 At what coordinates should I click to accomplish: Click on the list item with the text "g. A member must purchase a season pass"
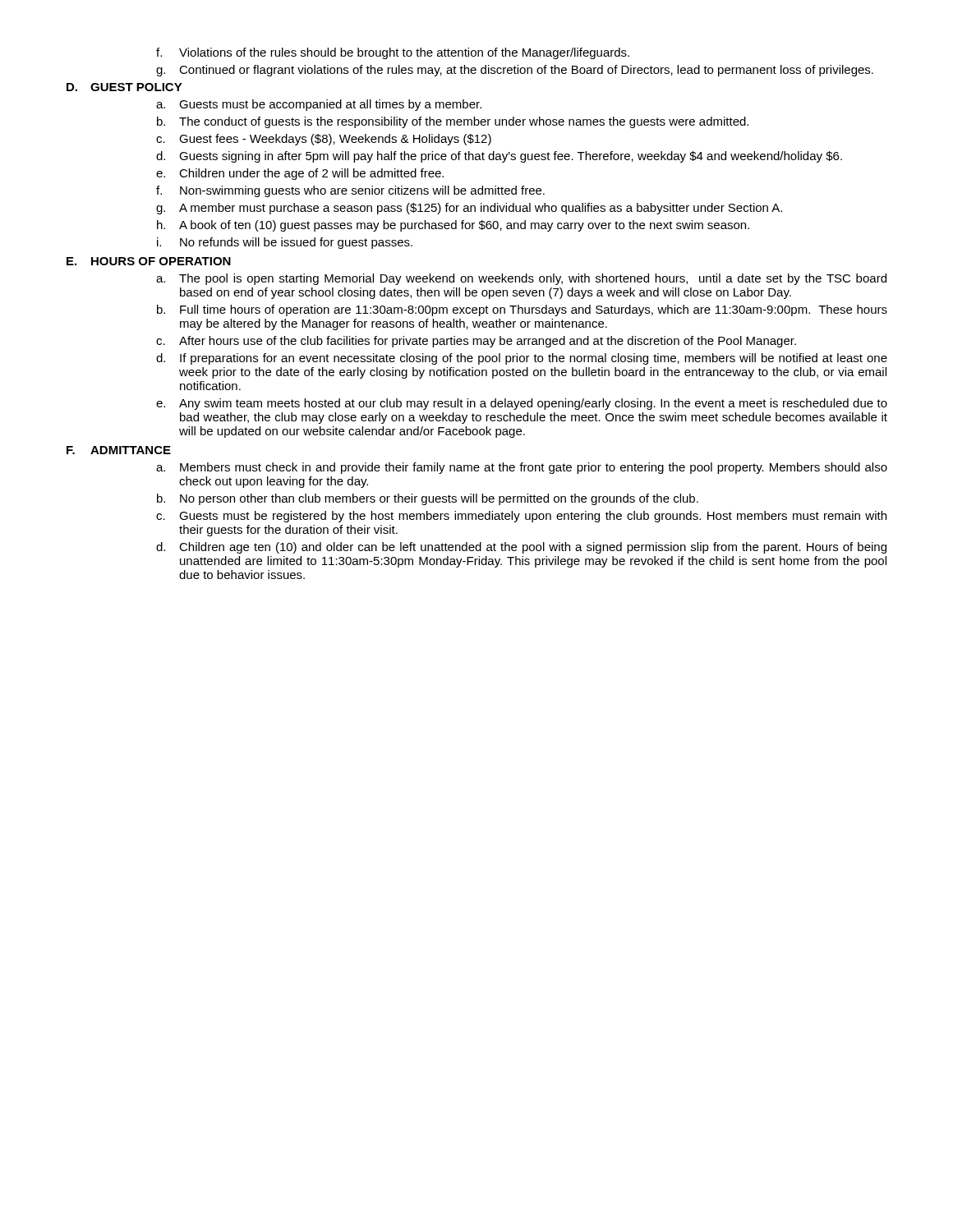tap(522, 207)
